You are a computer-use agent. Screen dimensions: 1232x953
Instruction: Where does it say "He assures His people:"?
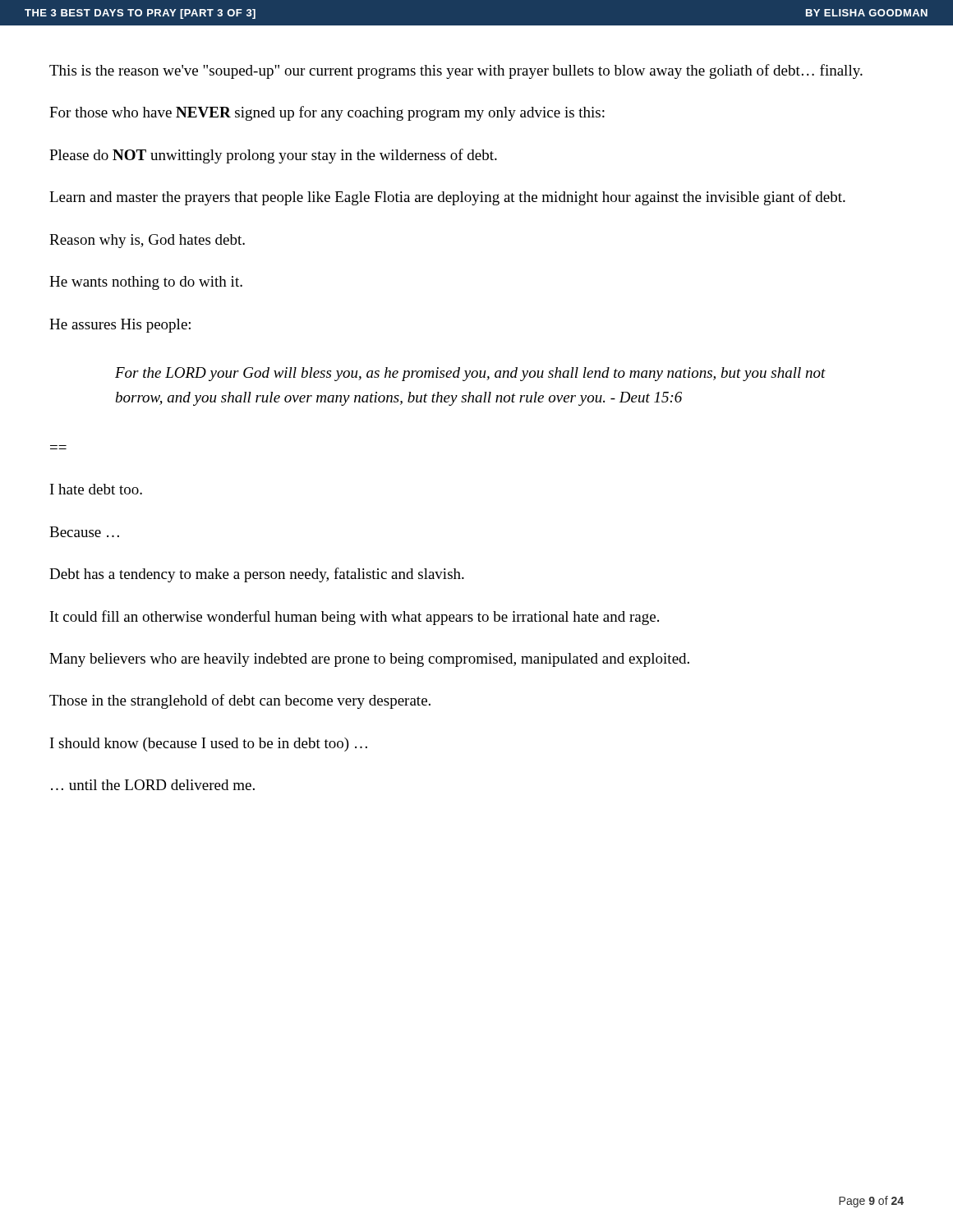pyautogui.click(x=121, y=324)
